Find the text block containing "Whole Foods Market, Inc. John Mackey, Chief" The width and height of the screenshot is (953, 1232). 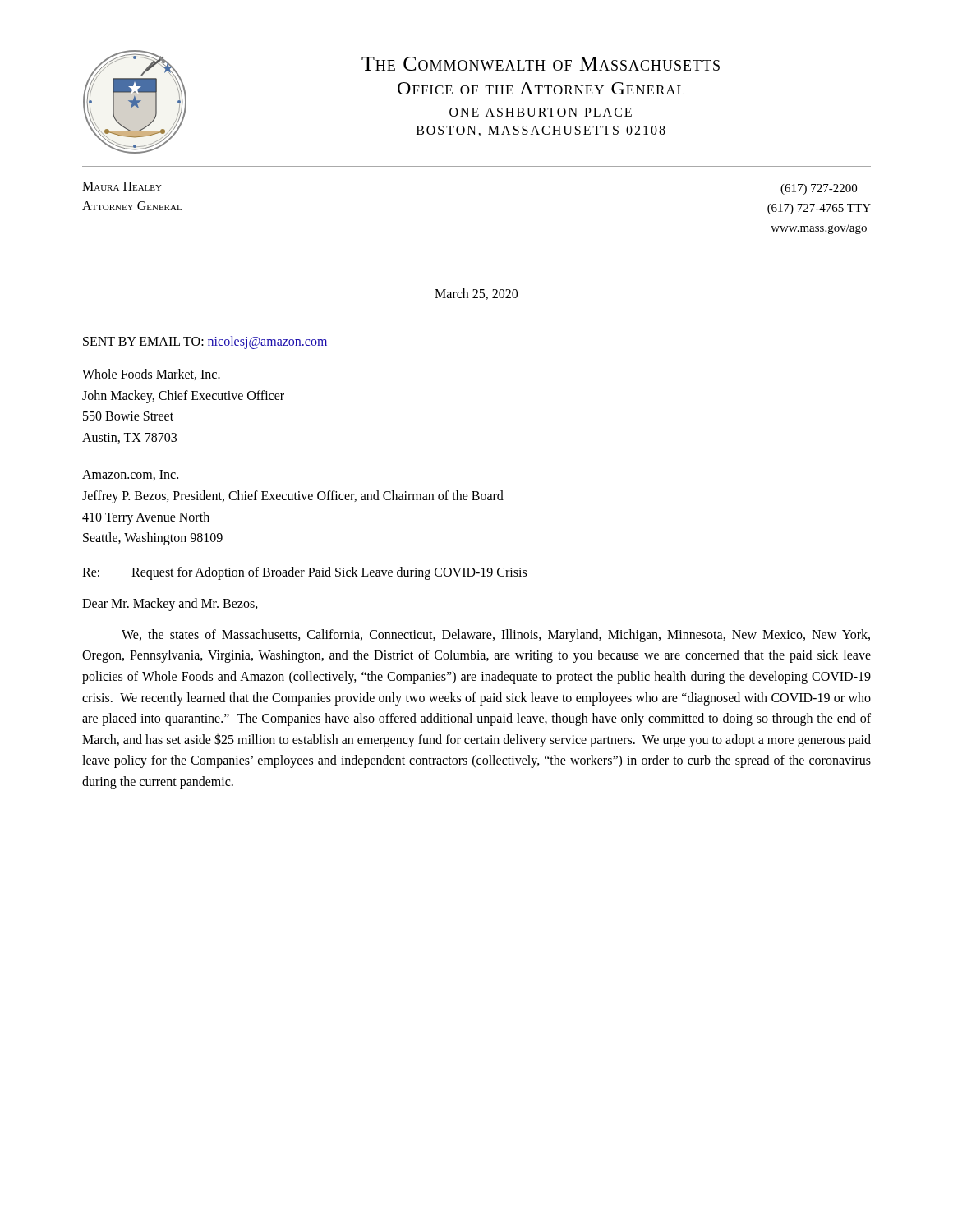click(x=183, y=406)
